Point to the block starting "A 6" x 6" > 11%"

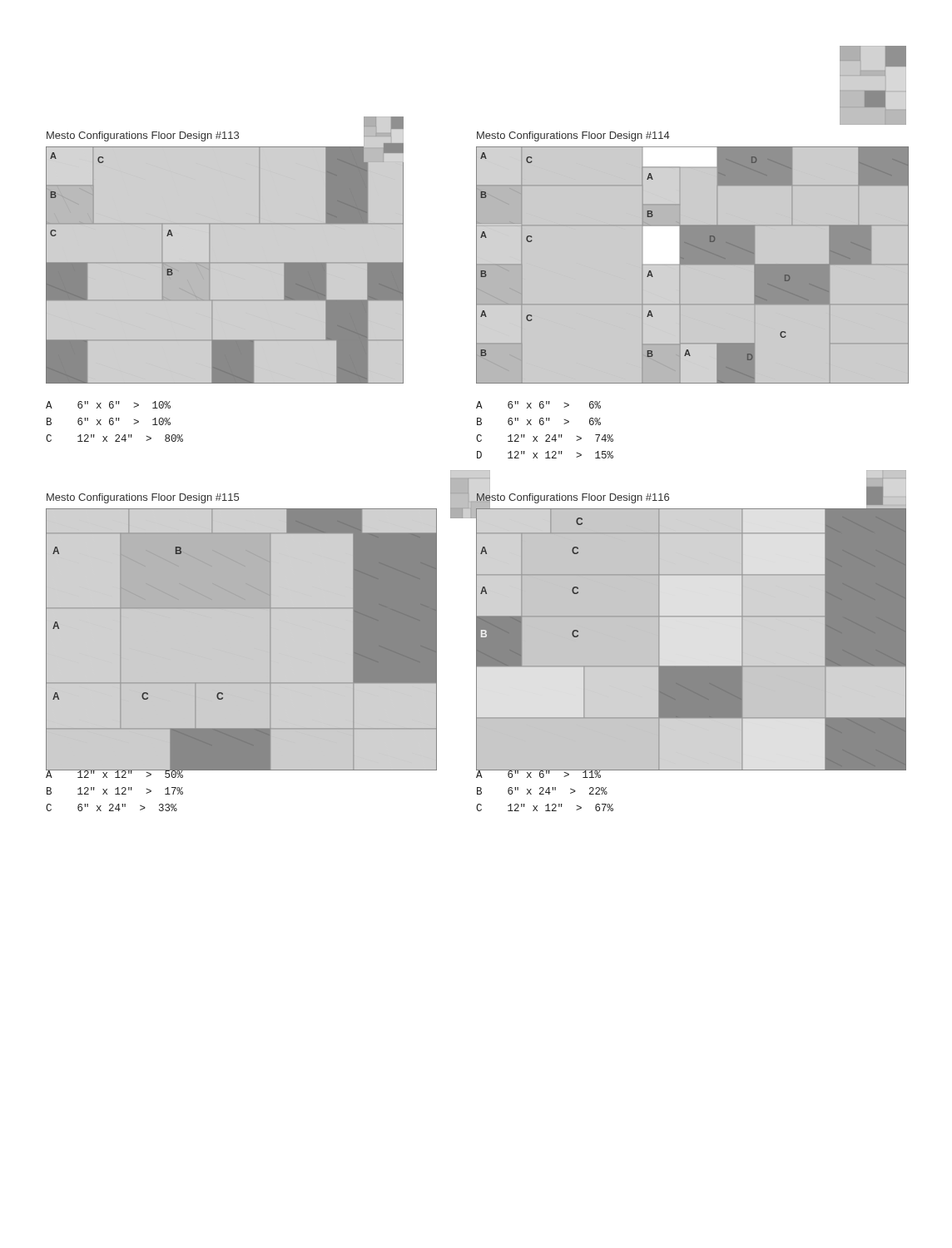(538, 775)
